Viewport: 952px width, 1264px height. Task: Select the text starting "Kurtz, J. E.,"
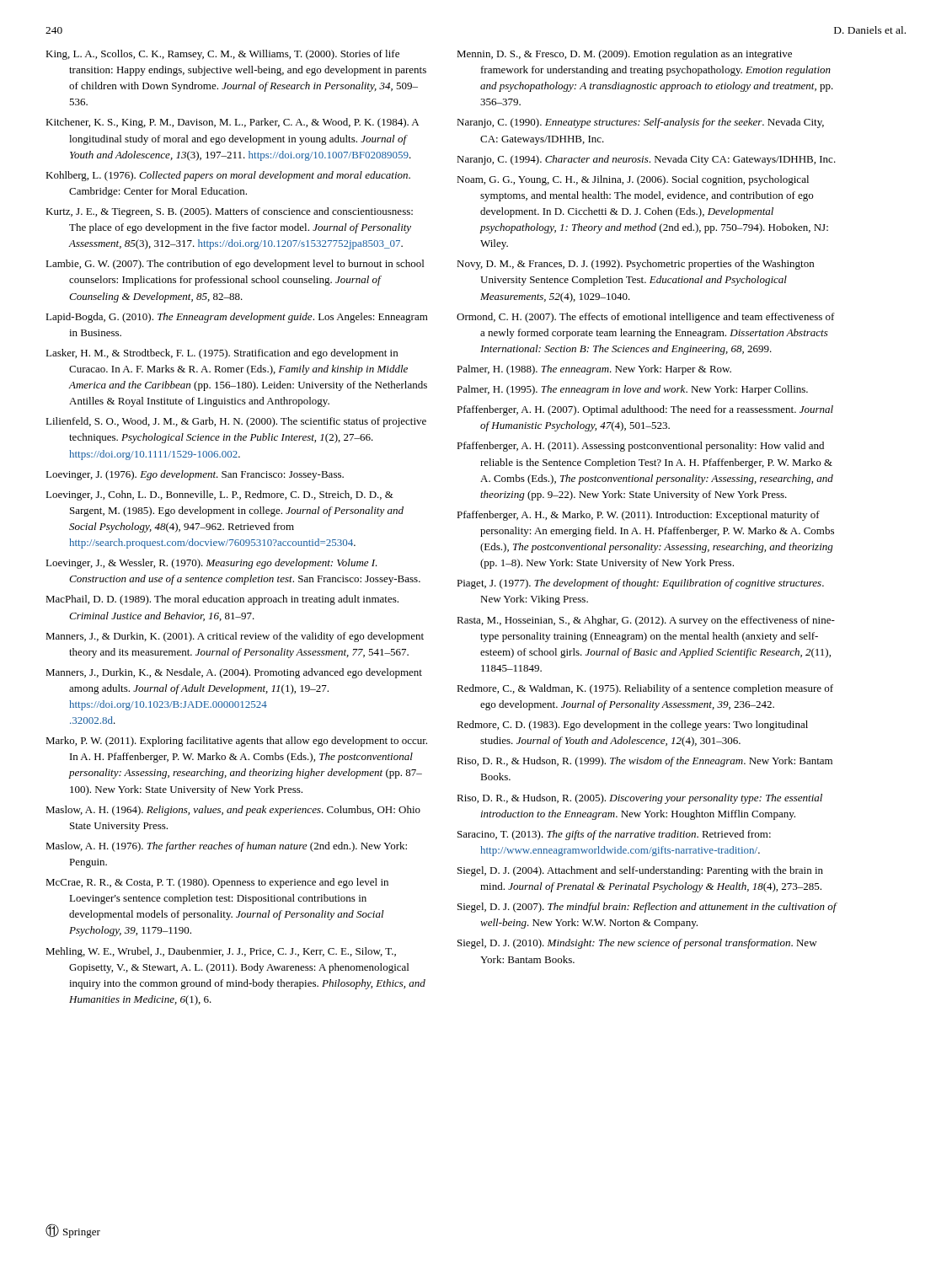pos(230,227)
